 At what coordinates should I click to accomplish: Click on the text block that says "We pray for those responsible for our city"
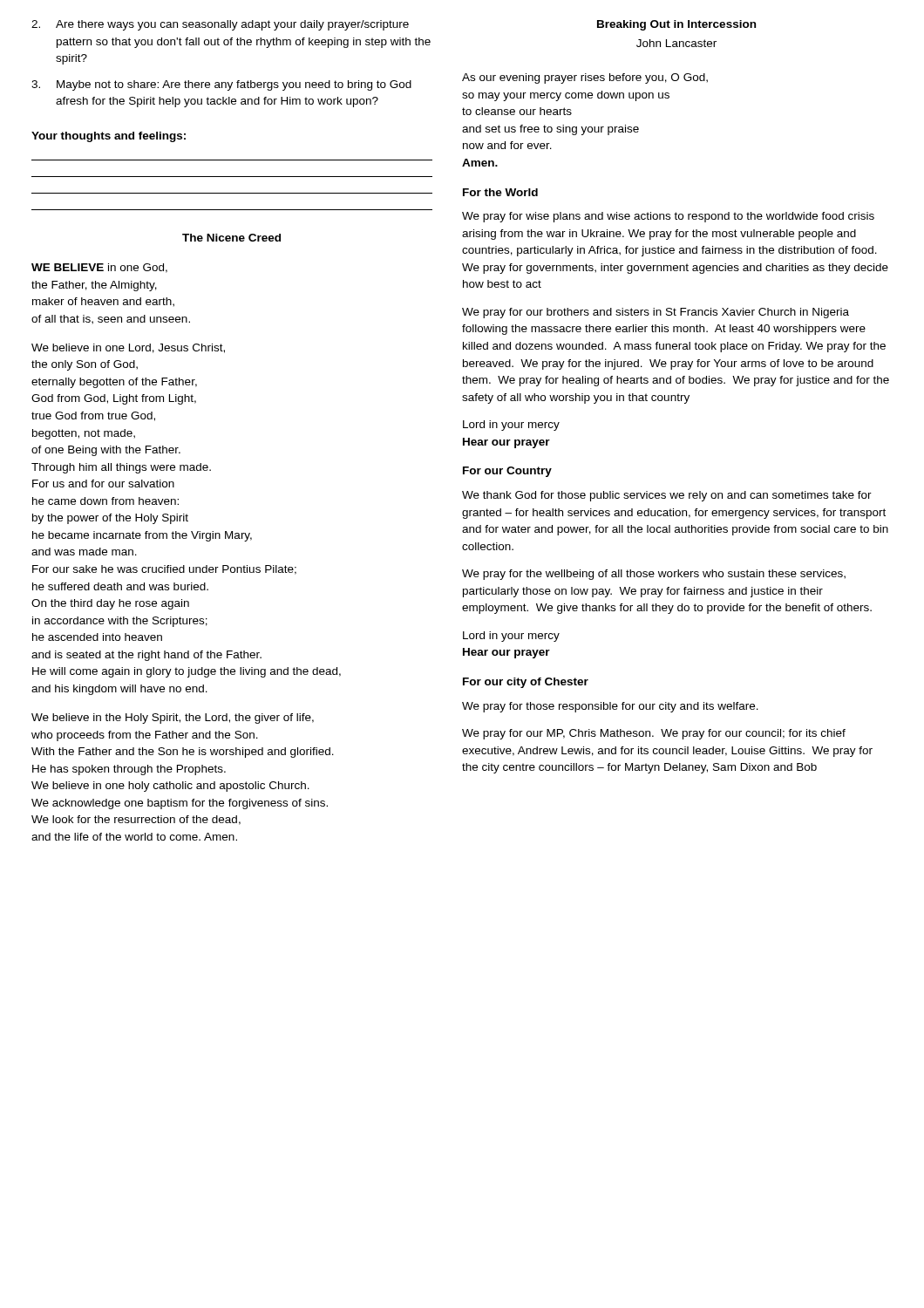[x=610, y=706]
